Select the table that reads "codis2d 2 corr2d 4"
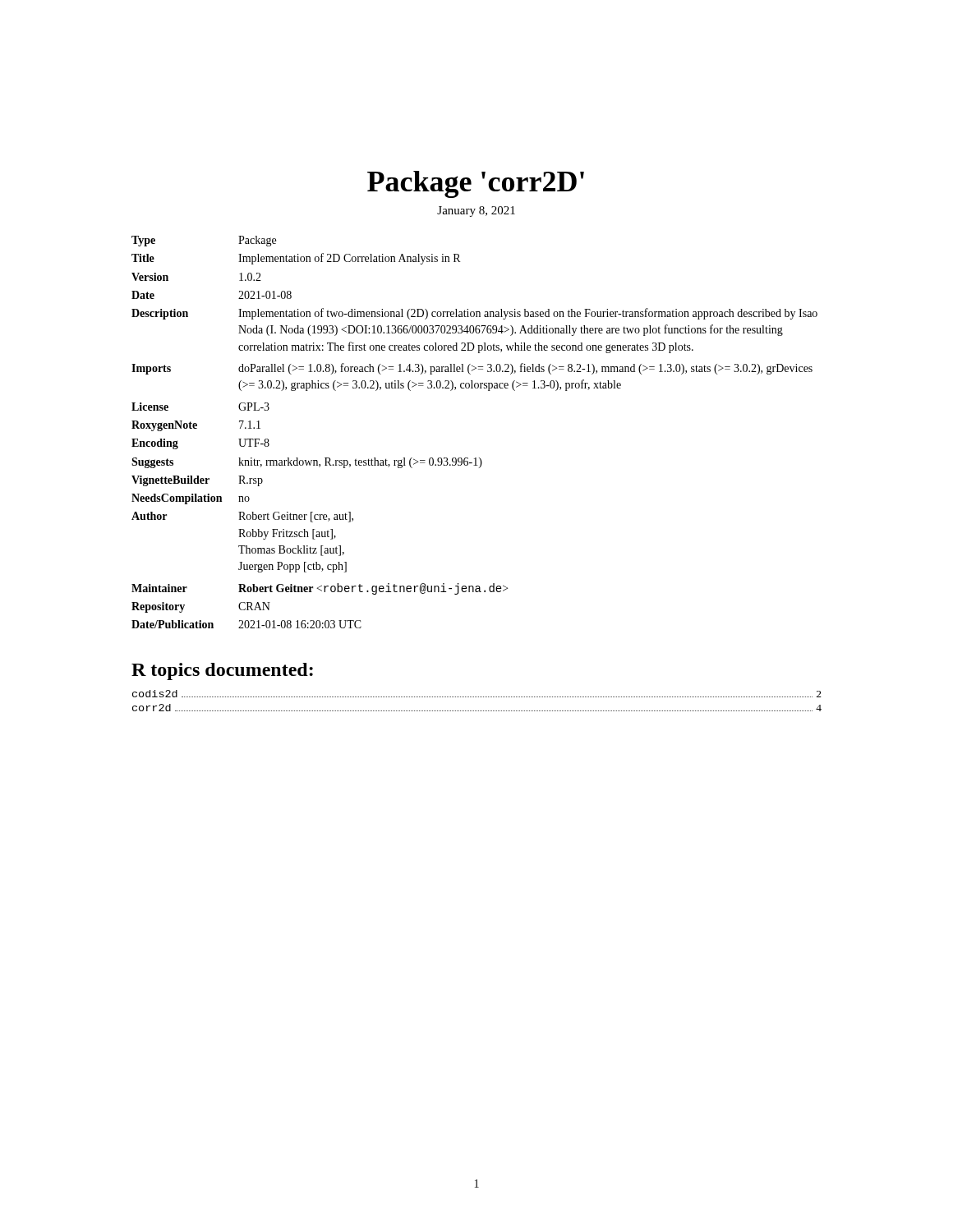This screenshot has width=953, height=1232. pyautogui.click(x=476, y=701)
